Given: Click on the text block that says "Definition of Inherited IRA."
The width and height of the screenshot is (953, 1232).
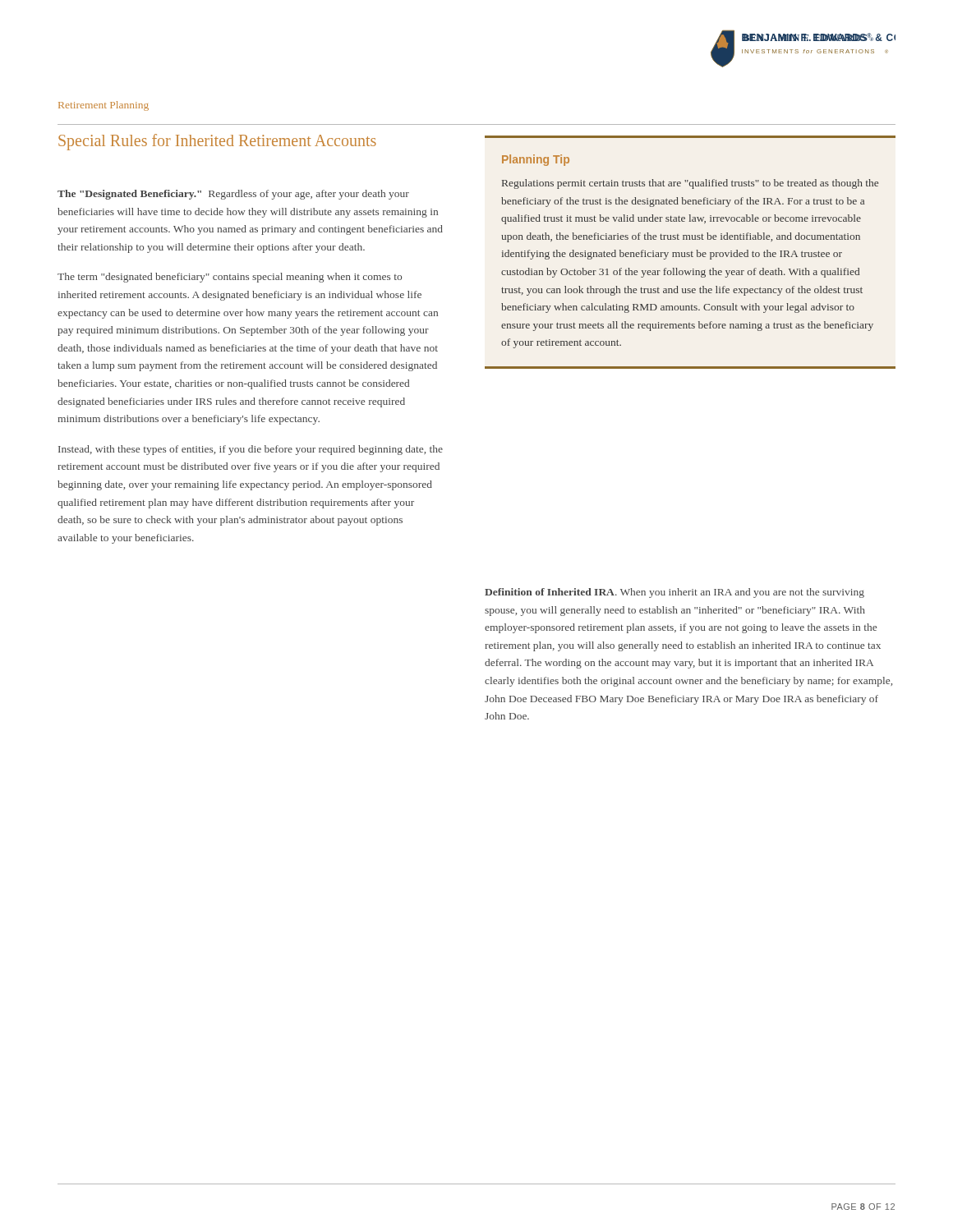Looking at the screenshot, I should pyautogui.click(x=689, y=654).
